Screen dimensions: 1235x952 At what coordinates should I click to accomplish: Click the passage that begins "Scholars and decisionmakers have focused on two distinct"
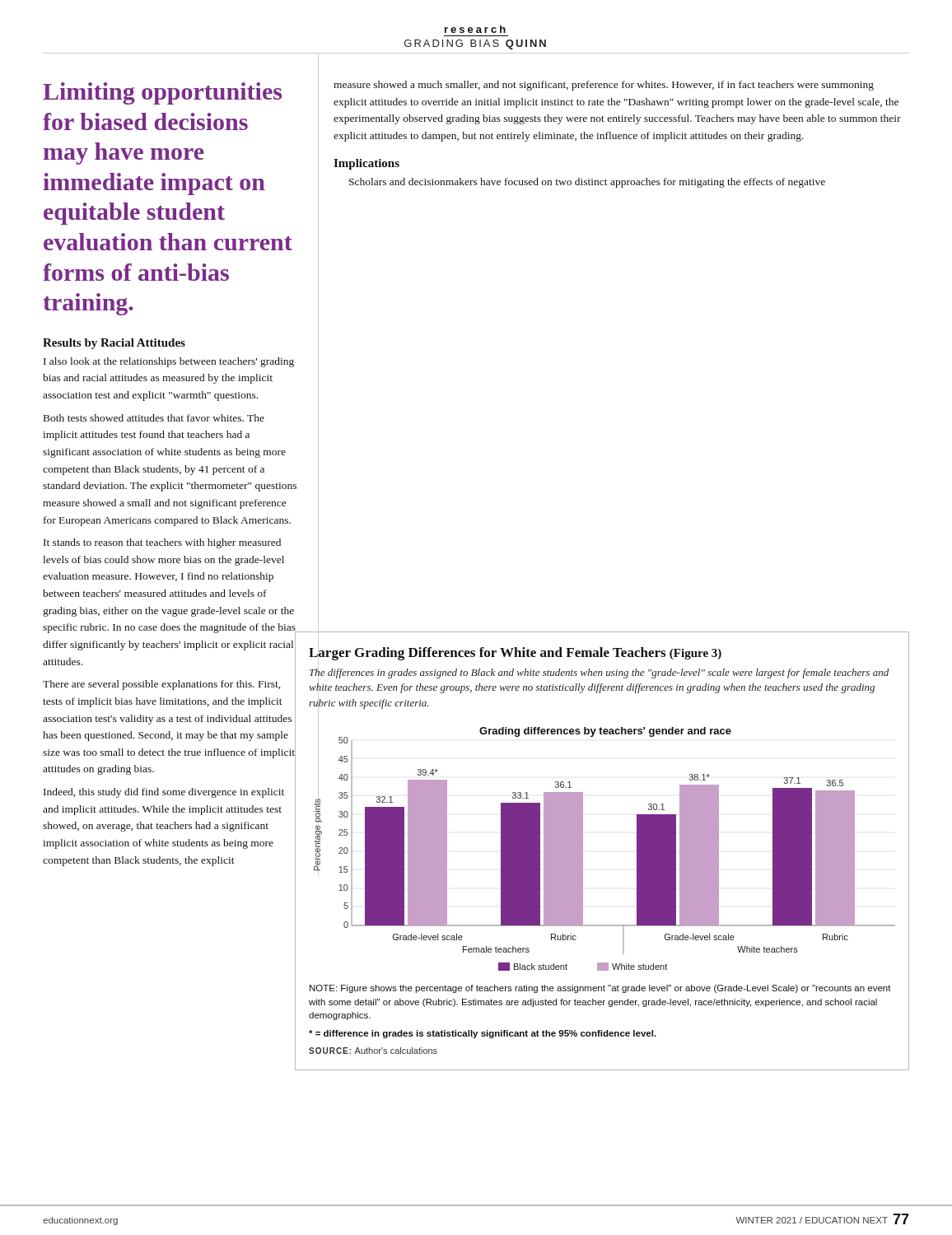(x=621, y=182)
